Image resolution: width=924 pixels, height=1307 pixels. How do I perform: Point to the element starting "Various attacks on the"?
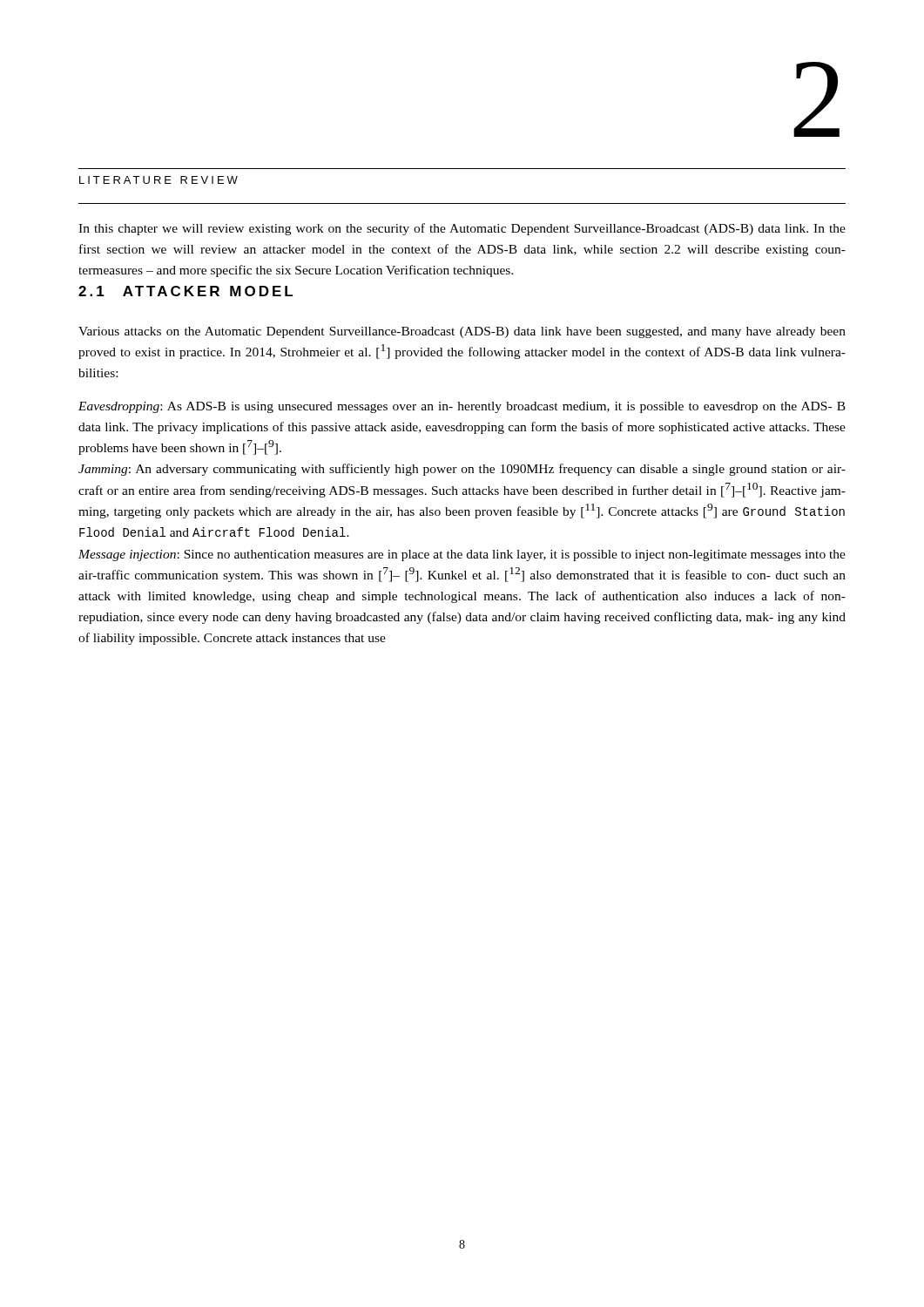coord(462,352)
